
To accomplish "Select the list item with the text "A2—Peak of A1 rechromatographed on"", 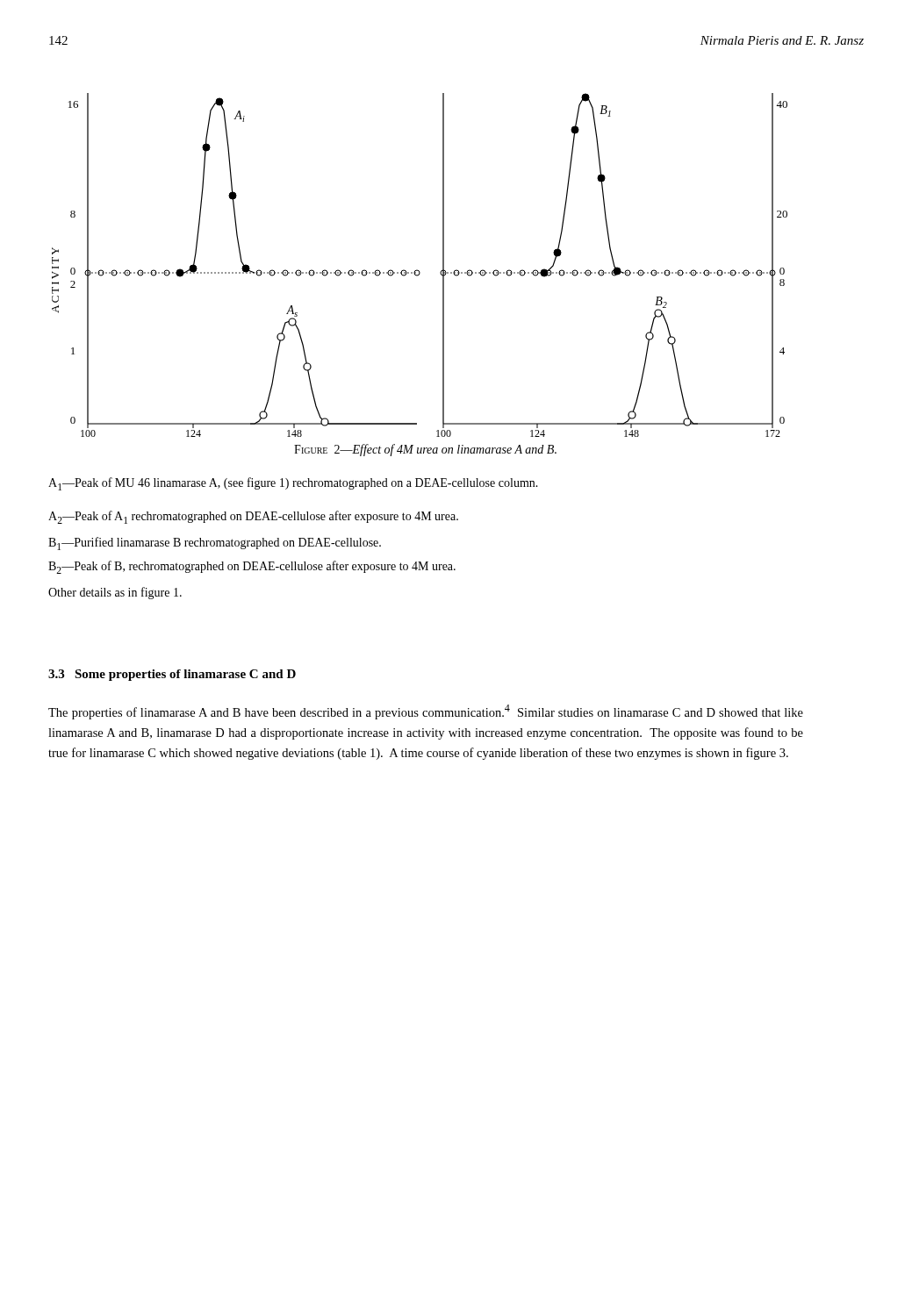I will (254, 518).
